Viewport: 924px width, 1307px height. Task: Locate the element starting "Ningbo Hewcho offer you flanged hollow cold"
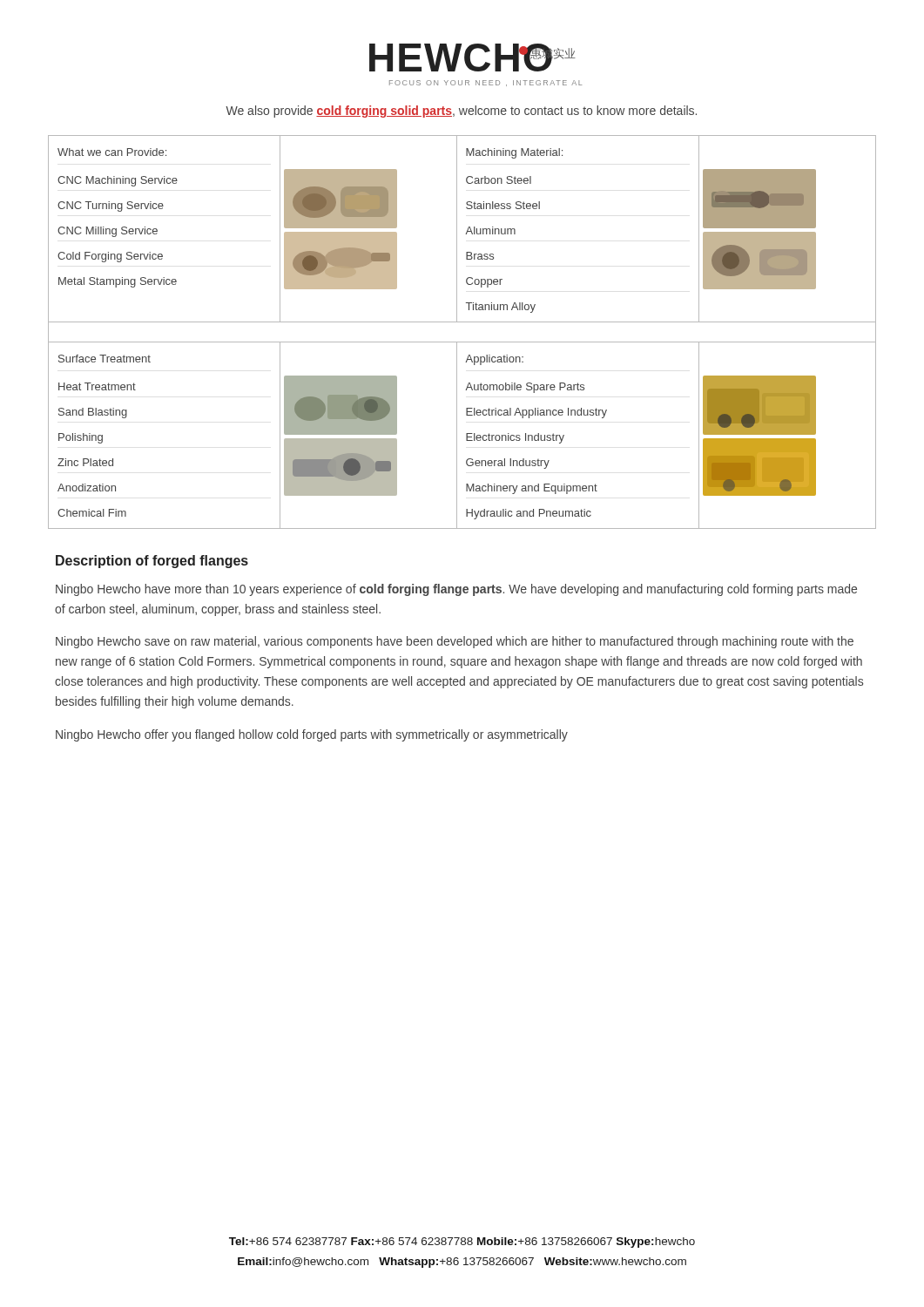pyautogui.click(x=311, y=734)
